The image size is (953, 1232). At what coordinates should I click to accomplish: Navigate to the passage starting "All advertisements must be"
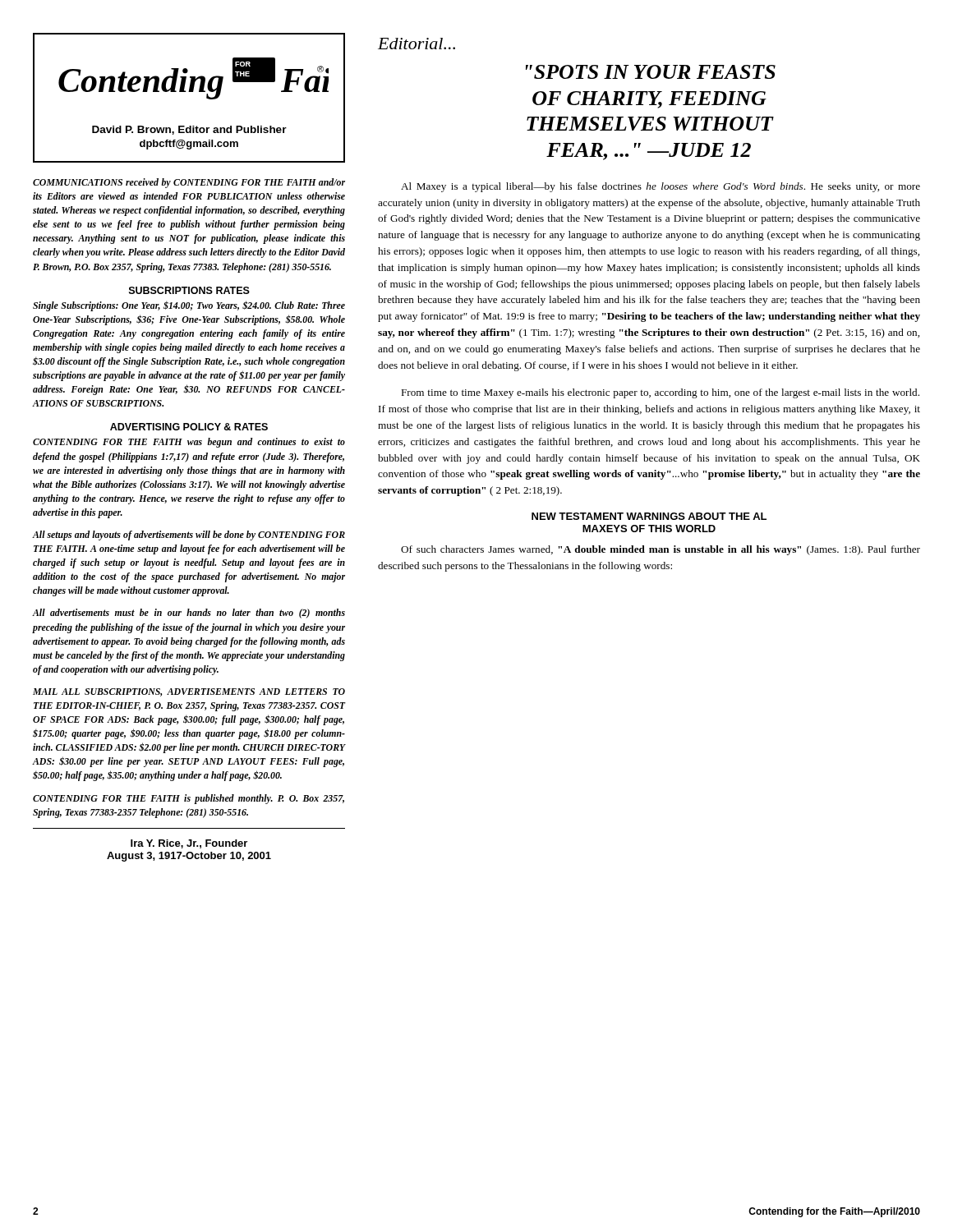click(189, 641)
